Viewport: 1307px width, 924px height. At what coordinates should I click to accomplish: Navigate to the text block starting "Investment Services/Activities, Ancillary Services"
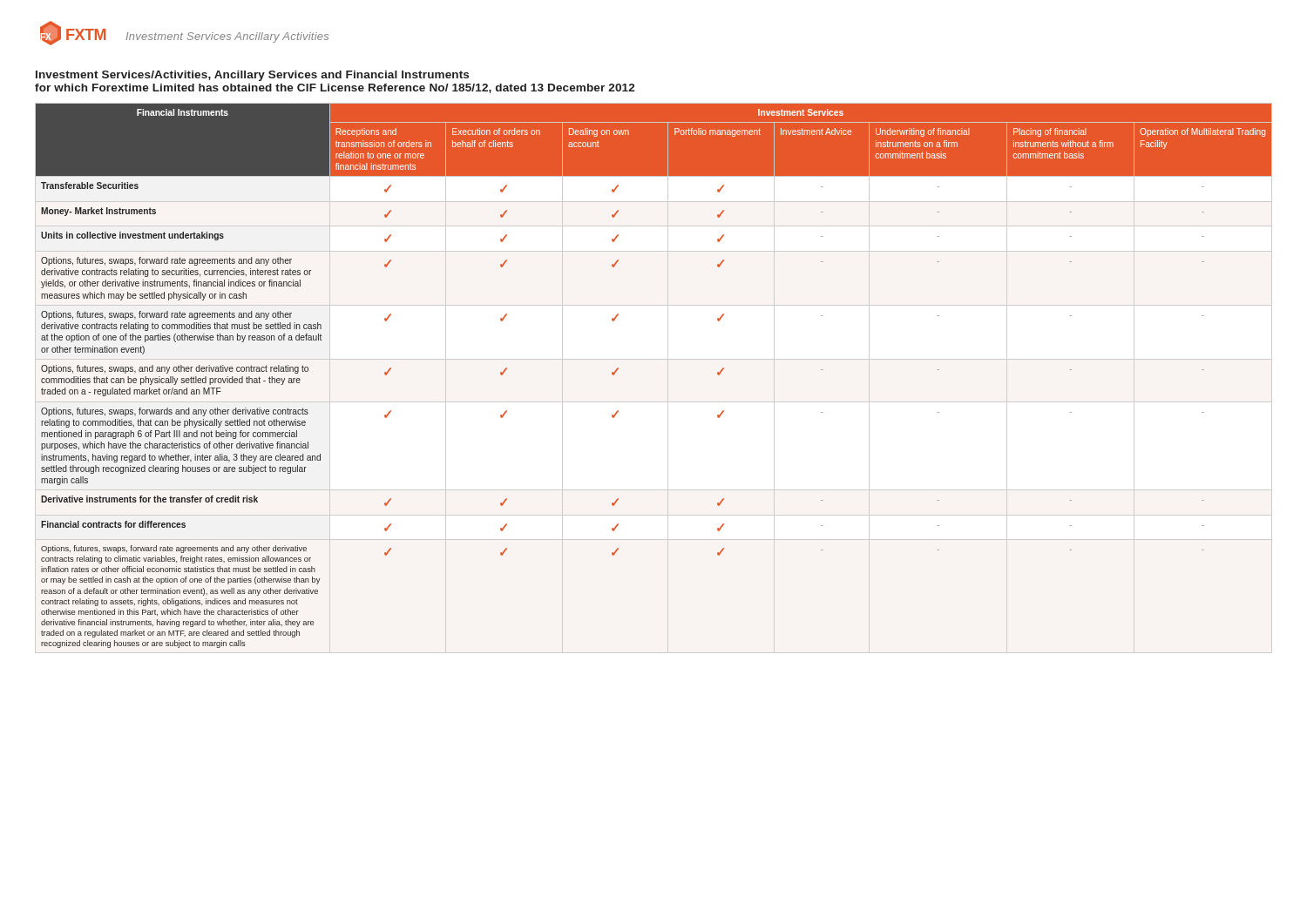point(335,81)
